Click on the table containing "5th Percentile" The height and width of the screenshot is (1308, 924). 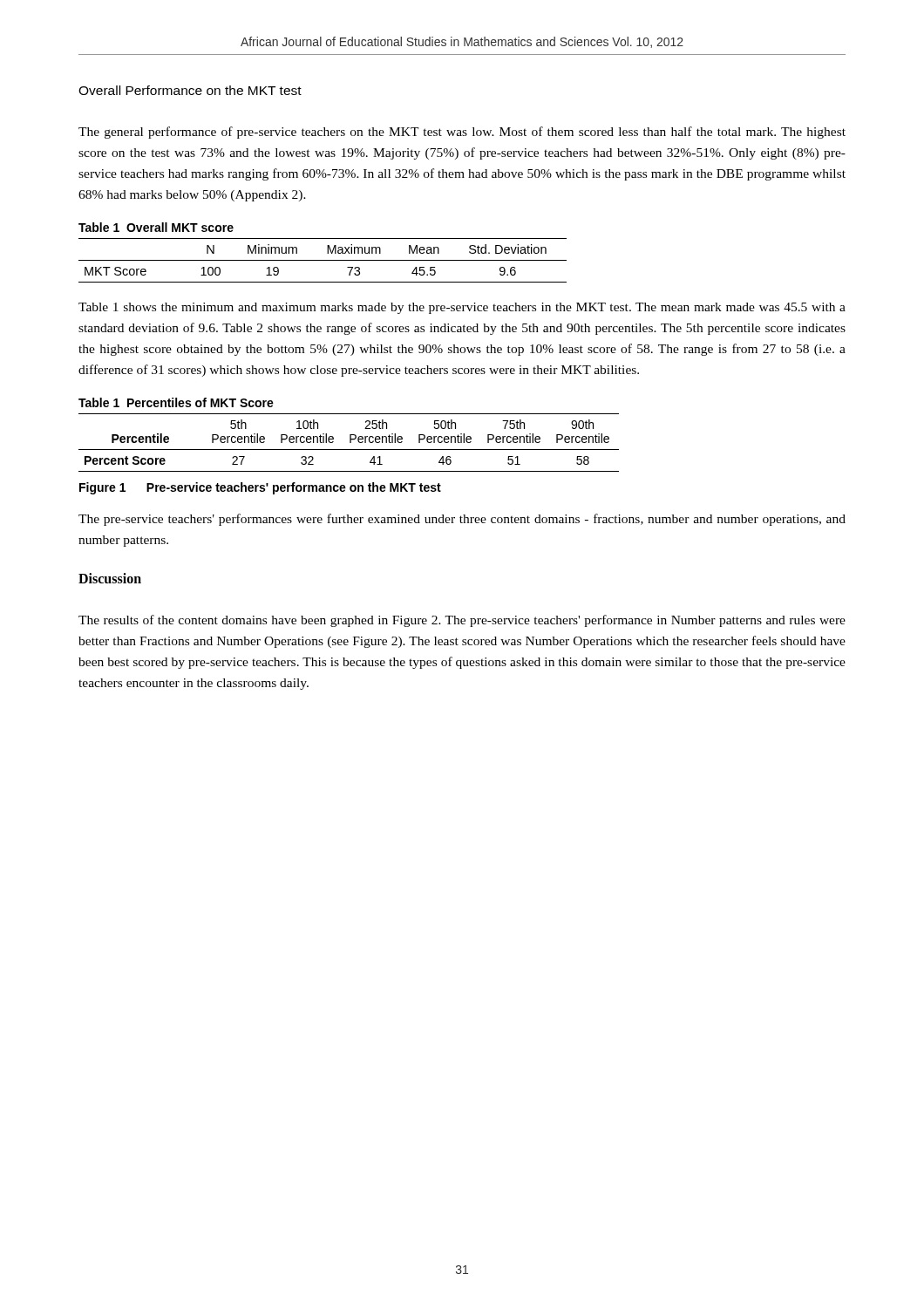(462, 443)
